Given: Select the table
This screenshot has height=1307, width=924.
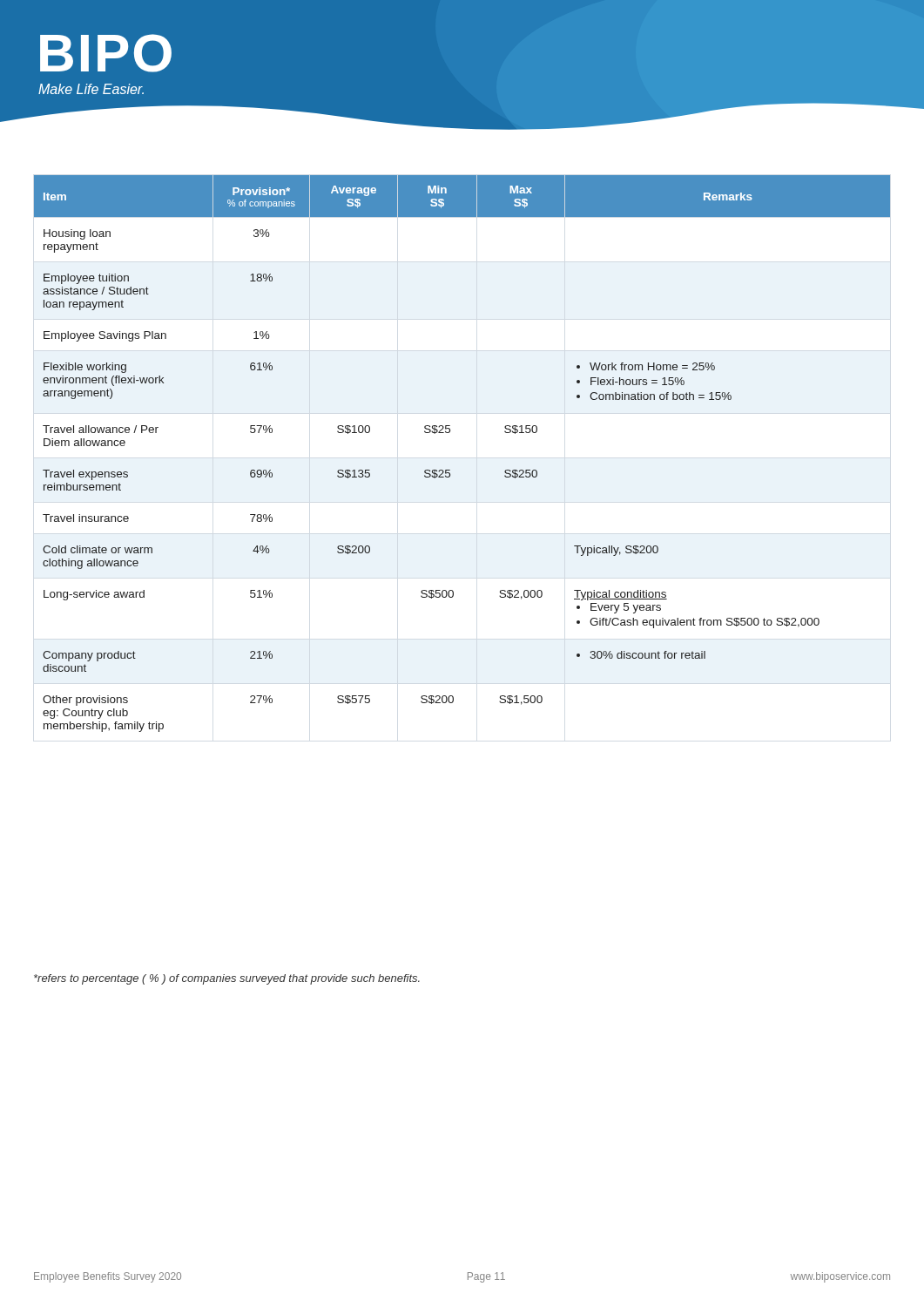Looking at the screenshot, I should [x=462, y=458].
